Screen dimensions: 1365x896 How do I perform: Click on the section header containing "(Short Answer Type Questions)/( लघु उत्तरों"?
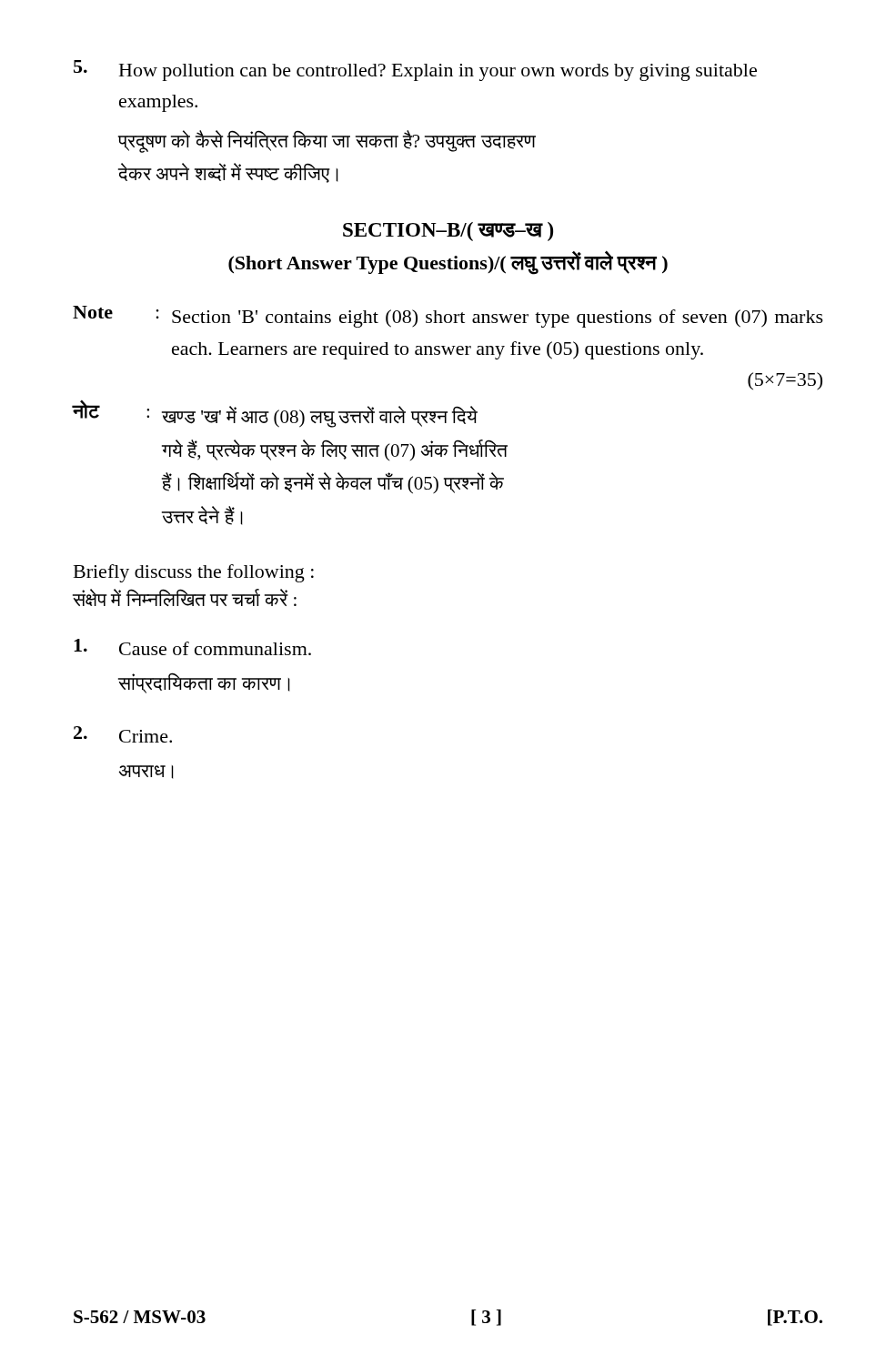[448, 262]
